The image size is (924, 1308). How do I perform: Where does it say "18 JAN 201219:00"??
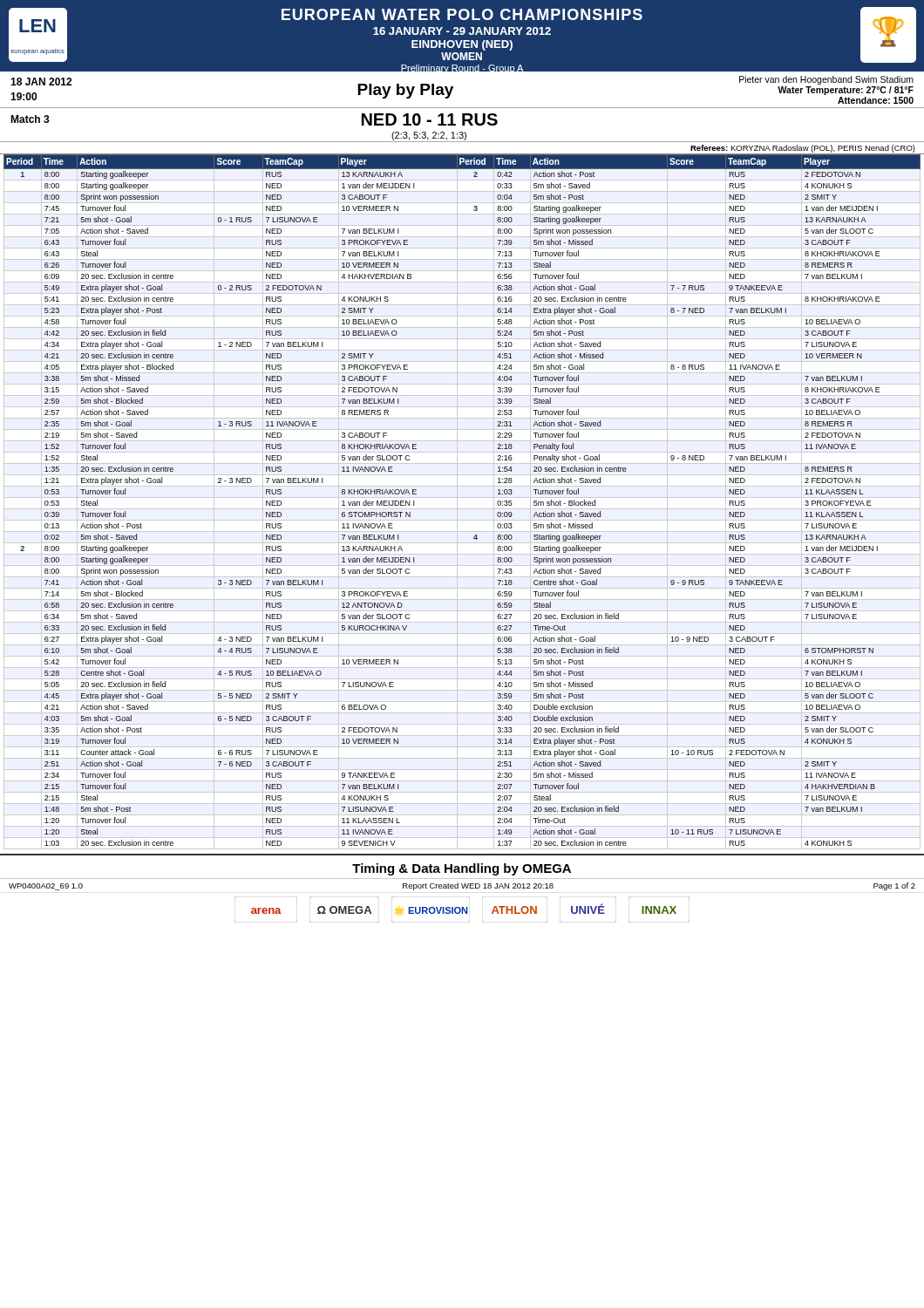pyautogui.click(x=41, y=89)
